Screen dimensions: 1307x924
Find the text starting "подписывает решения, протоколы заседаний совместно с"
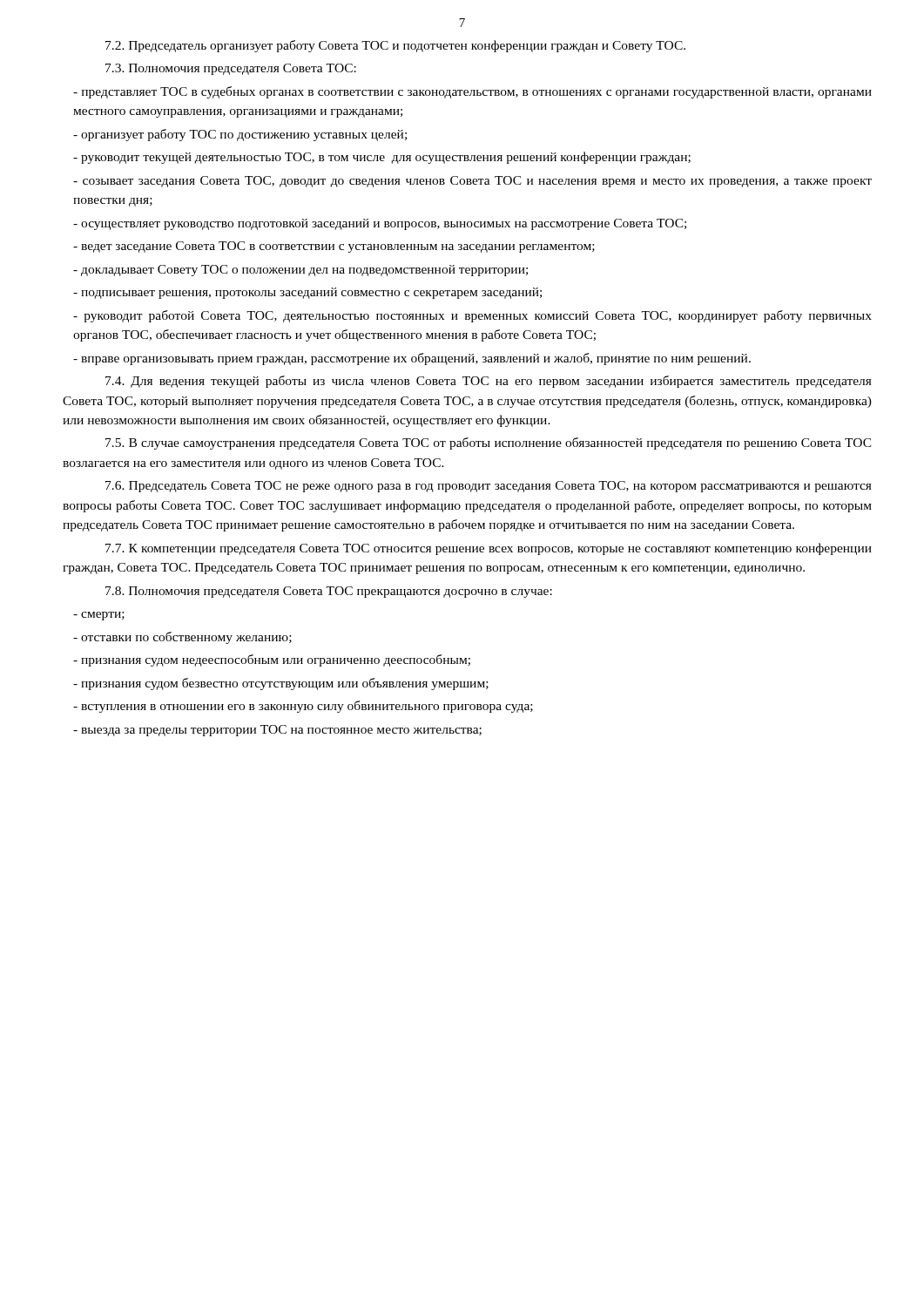(x=308, y=292)
